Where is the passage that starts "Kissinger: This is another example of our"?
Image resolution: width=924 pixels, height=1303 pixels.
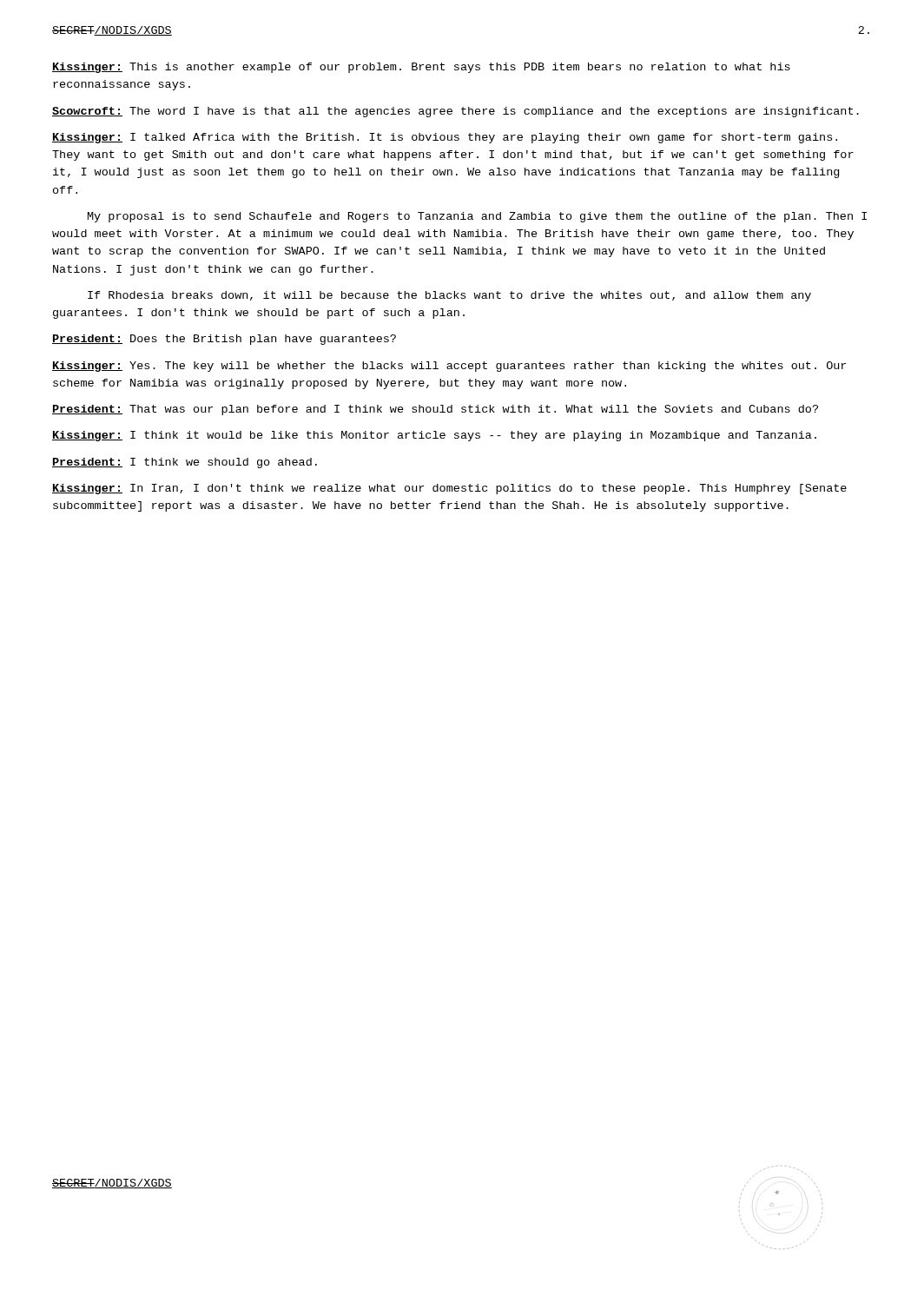pos(421,76)
